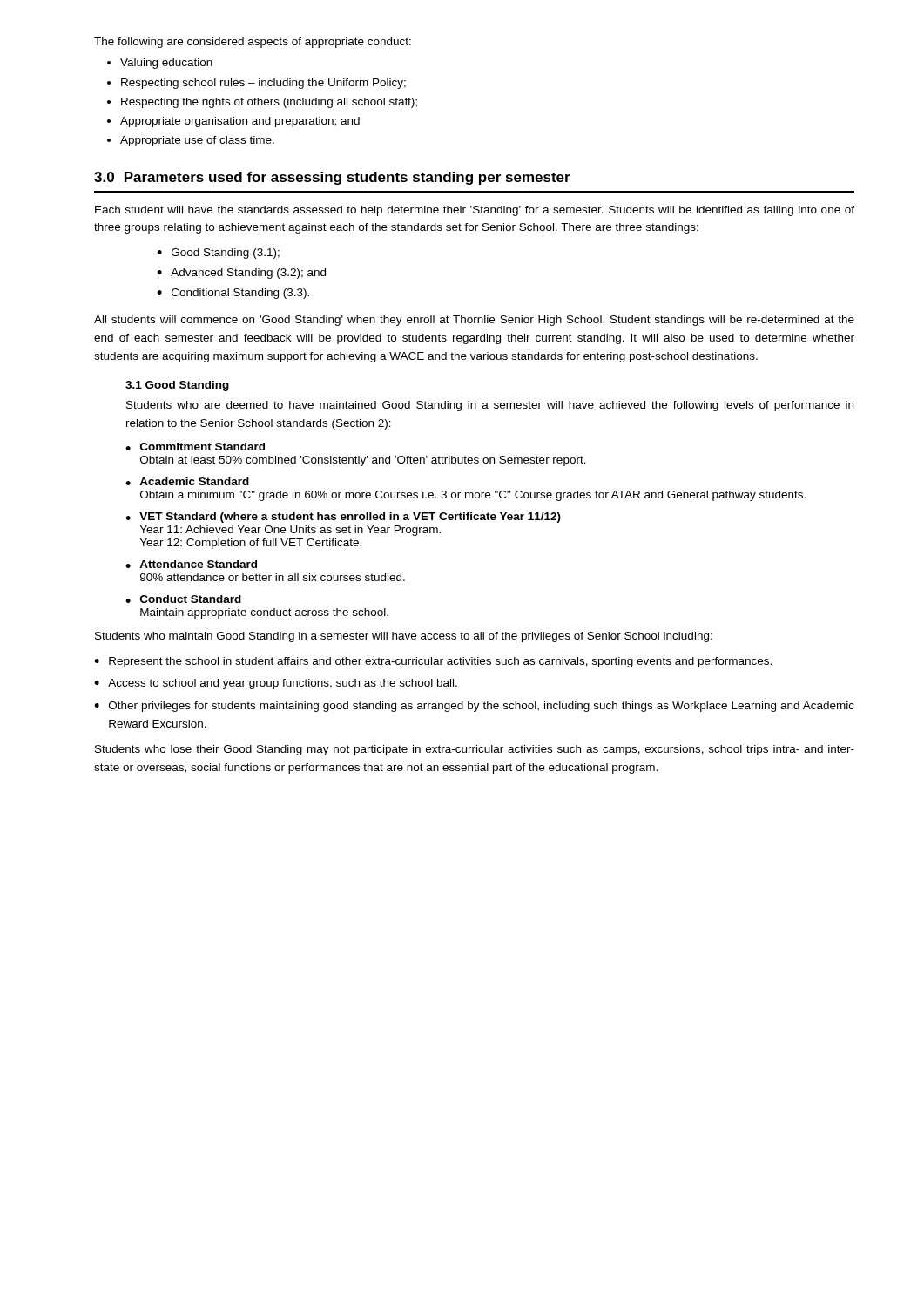Click the passage that begins "Students who lose their"
This screenshot has height=1307, width=924.
tap(474, 759)
